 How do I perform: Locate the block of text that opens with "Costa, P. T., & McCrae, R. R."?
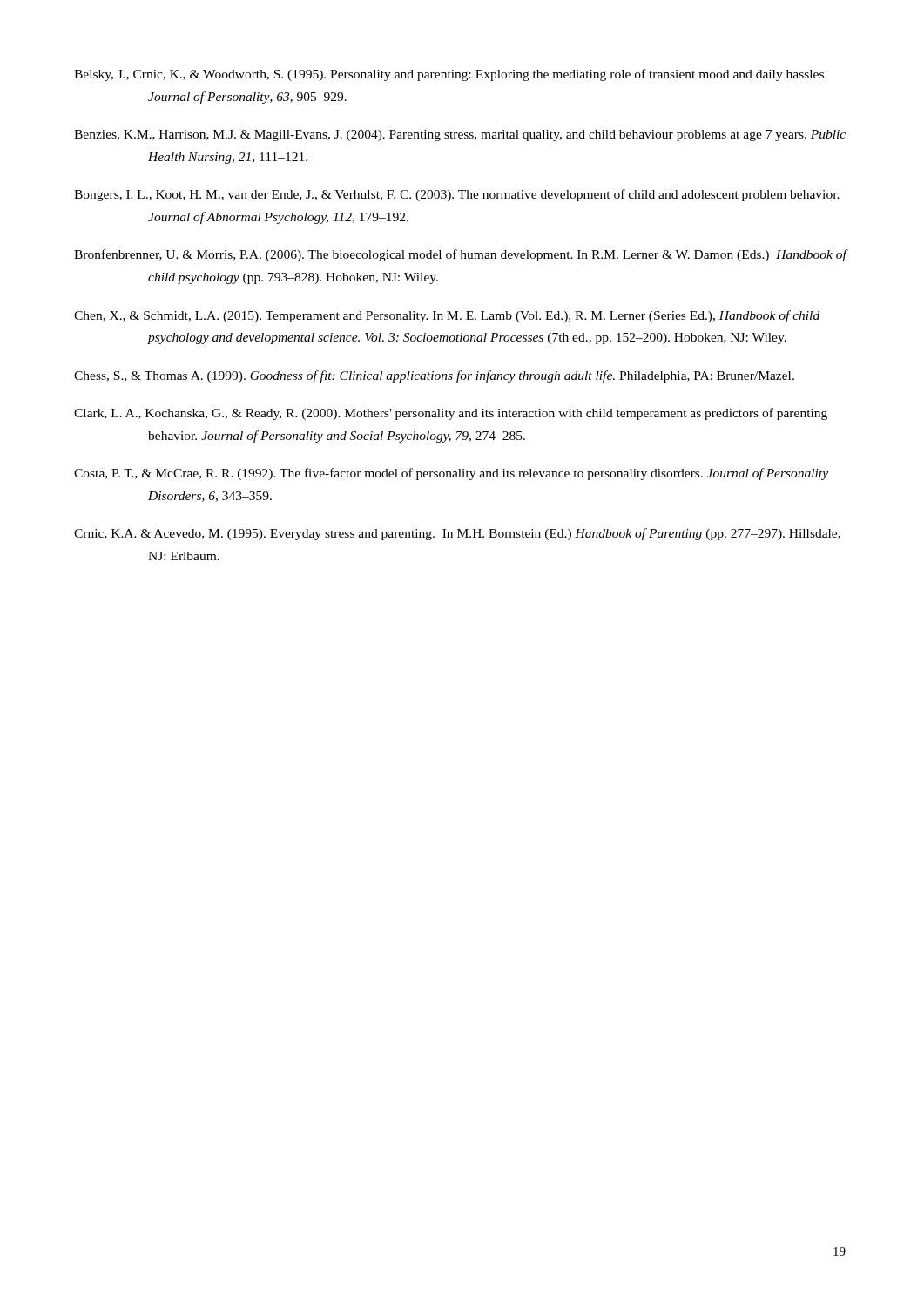click(451, 484)
